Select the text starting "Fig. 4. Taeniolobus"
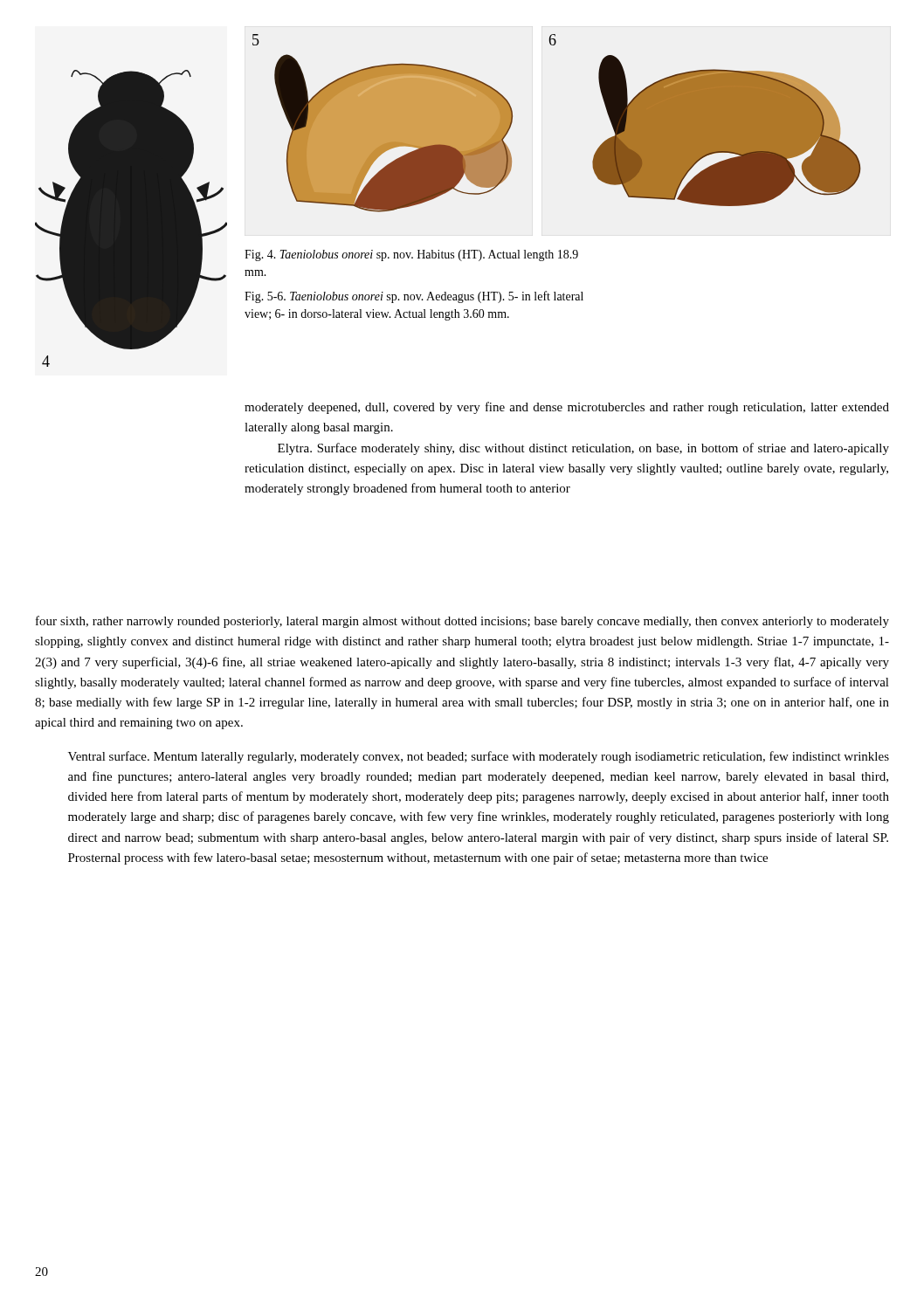Screen dimensions: 1310x924 [x=424, y=285]
